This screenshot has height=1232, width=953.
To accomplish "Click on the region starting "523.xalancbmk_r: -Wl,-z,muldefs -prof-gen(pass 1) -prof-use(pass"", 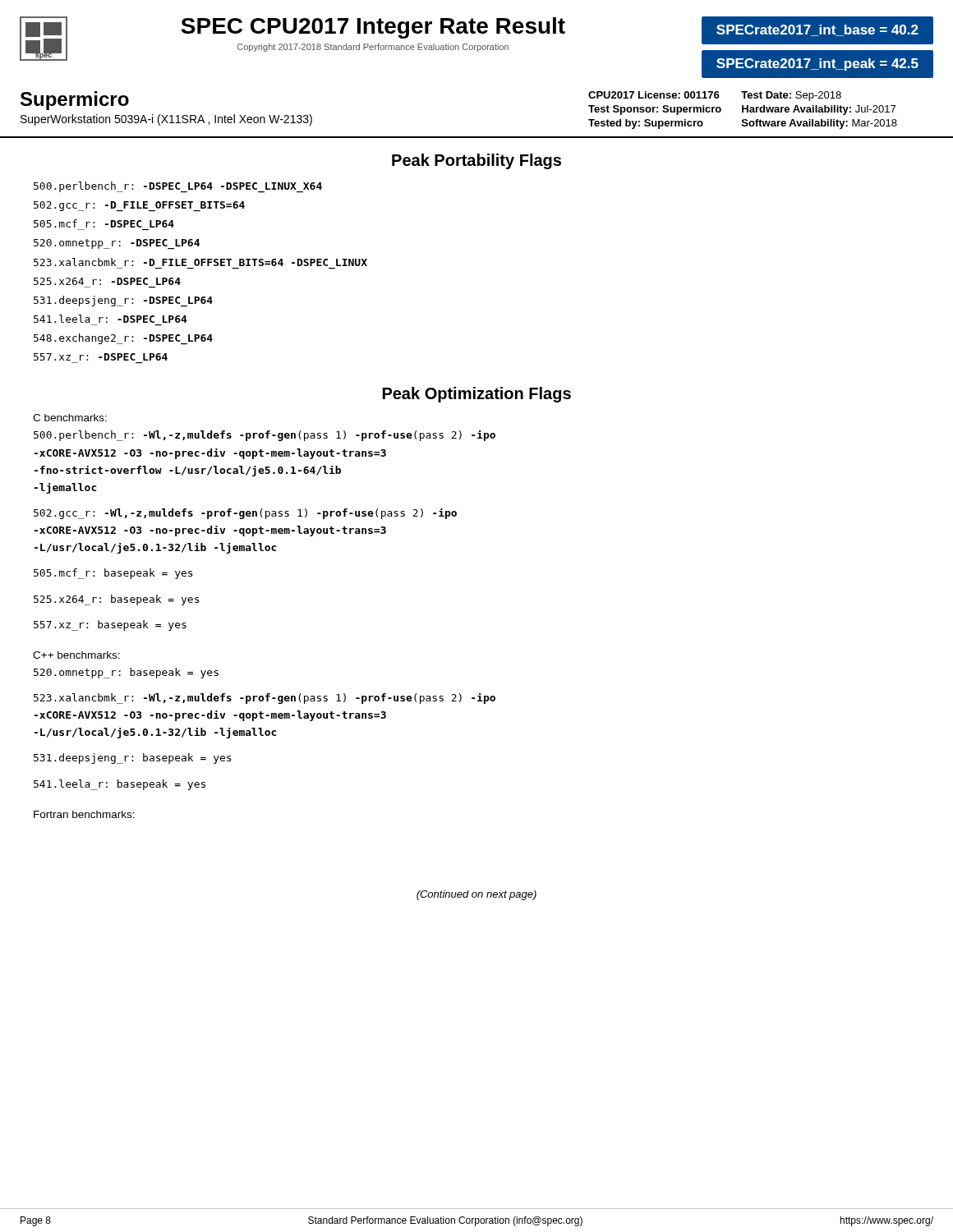I will 264,715.
